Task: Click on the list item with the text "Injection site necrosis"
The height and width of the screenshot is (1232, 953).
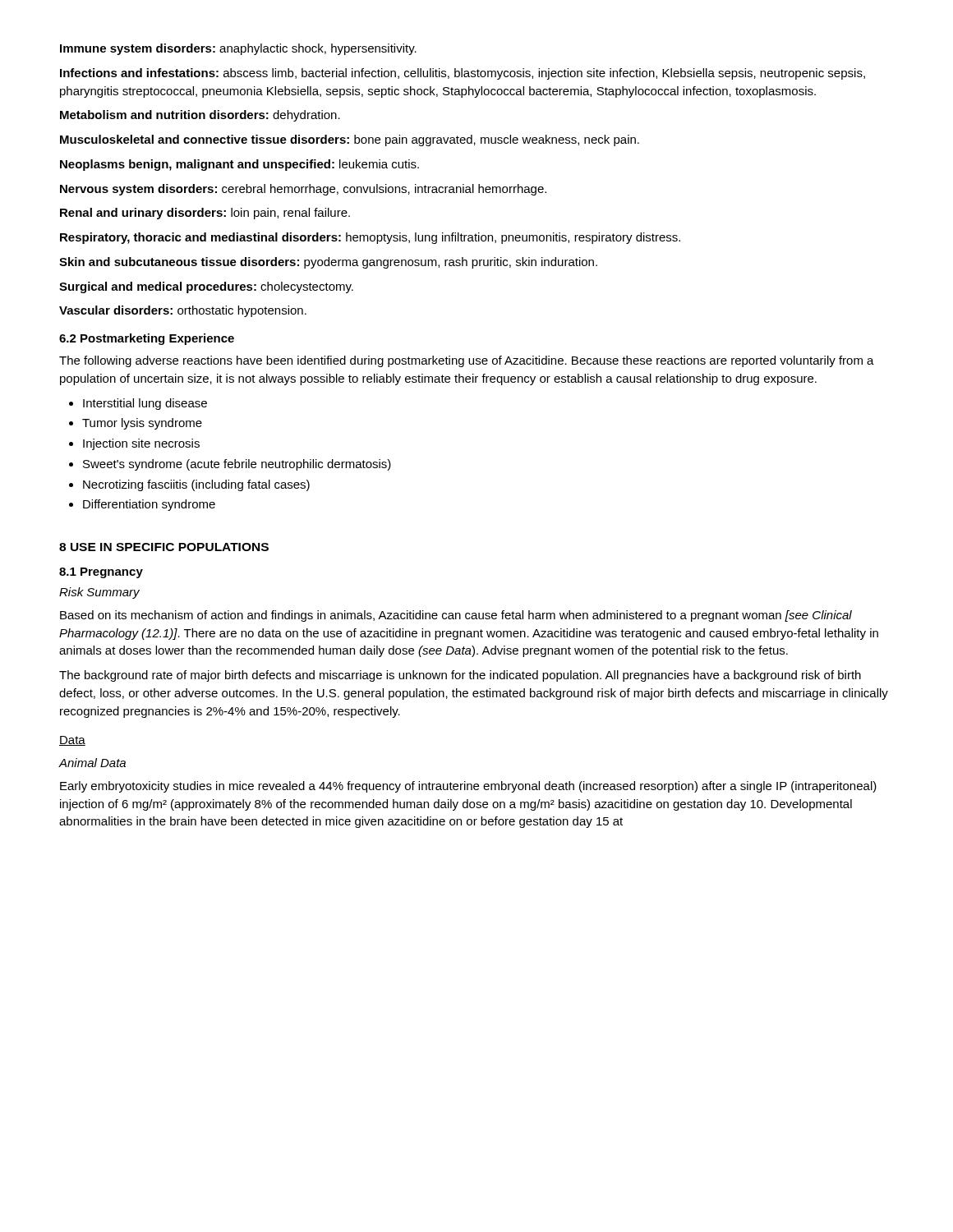Action: tap(141, 443)
